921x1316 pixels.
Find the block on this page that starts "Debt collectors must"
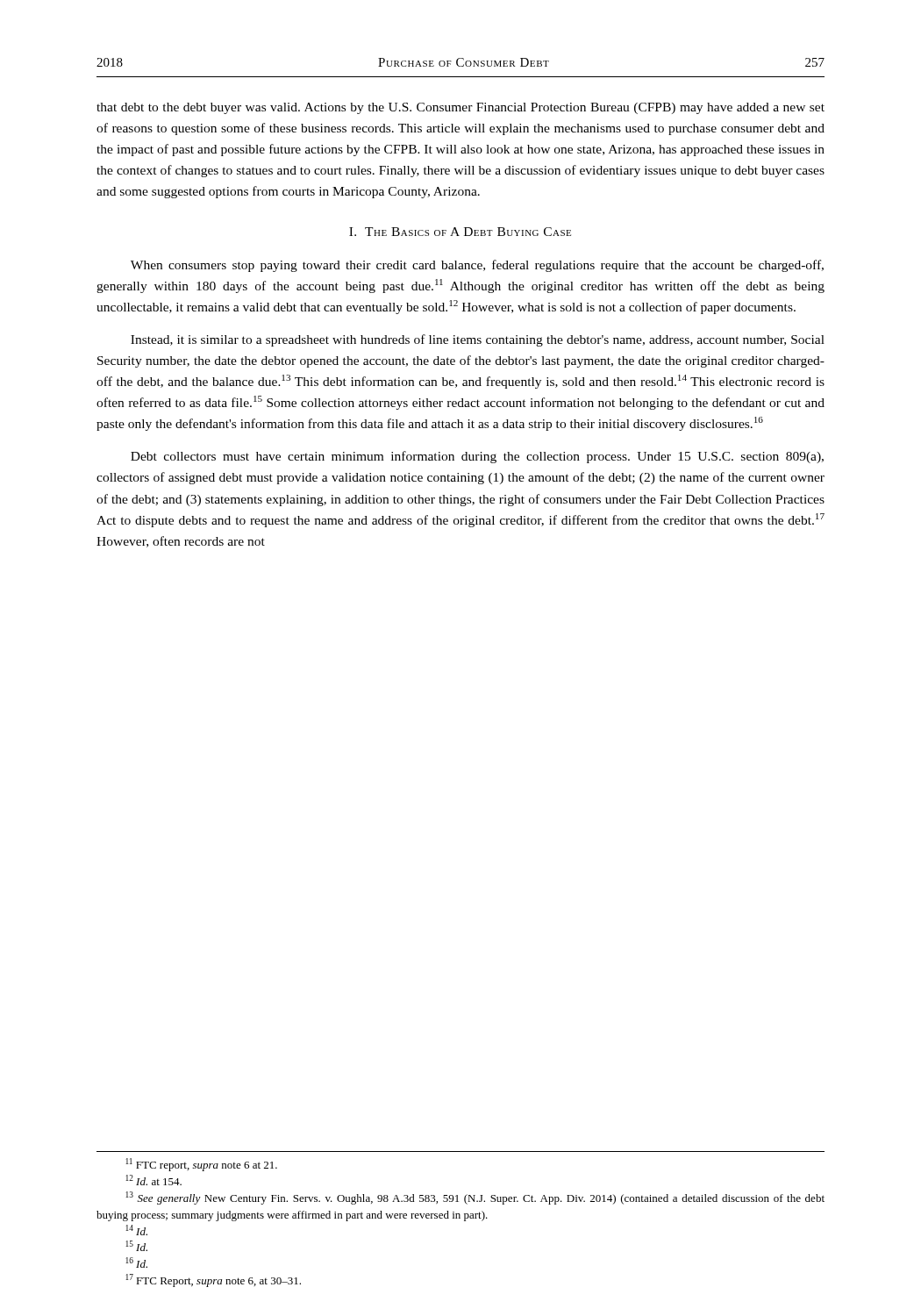460,498
